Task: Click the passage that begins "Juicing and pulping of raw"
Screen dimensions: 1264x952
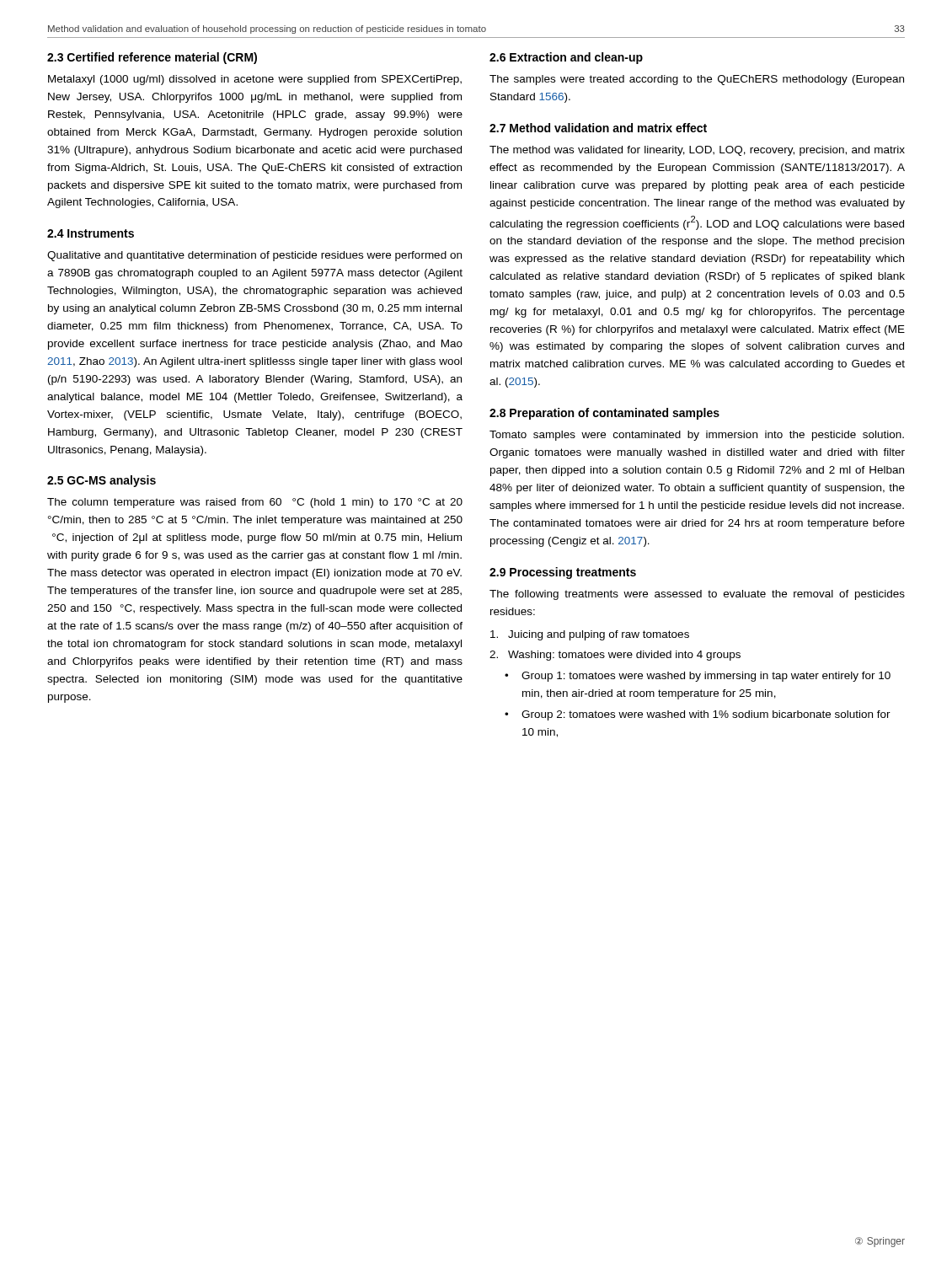Action: 589,635
